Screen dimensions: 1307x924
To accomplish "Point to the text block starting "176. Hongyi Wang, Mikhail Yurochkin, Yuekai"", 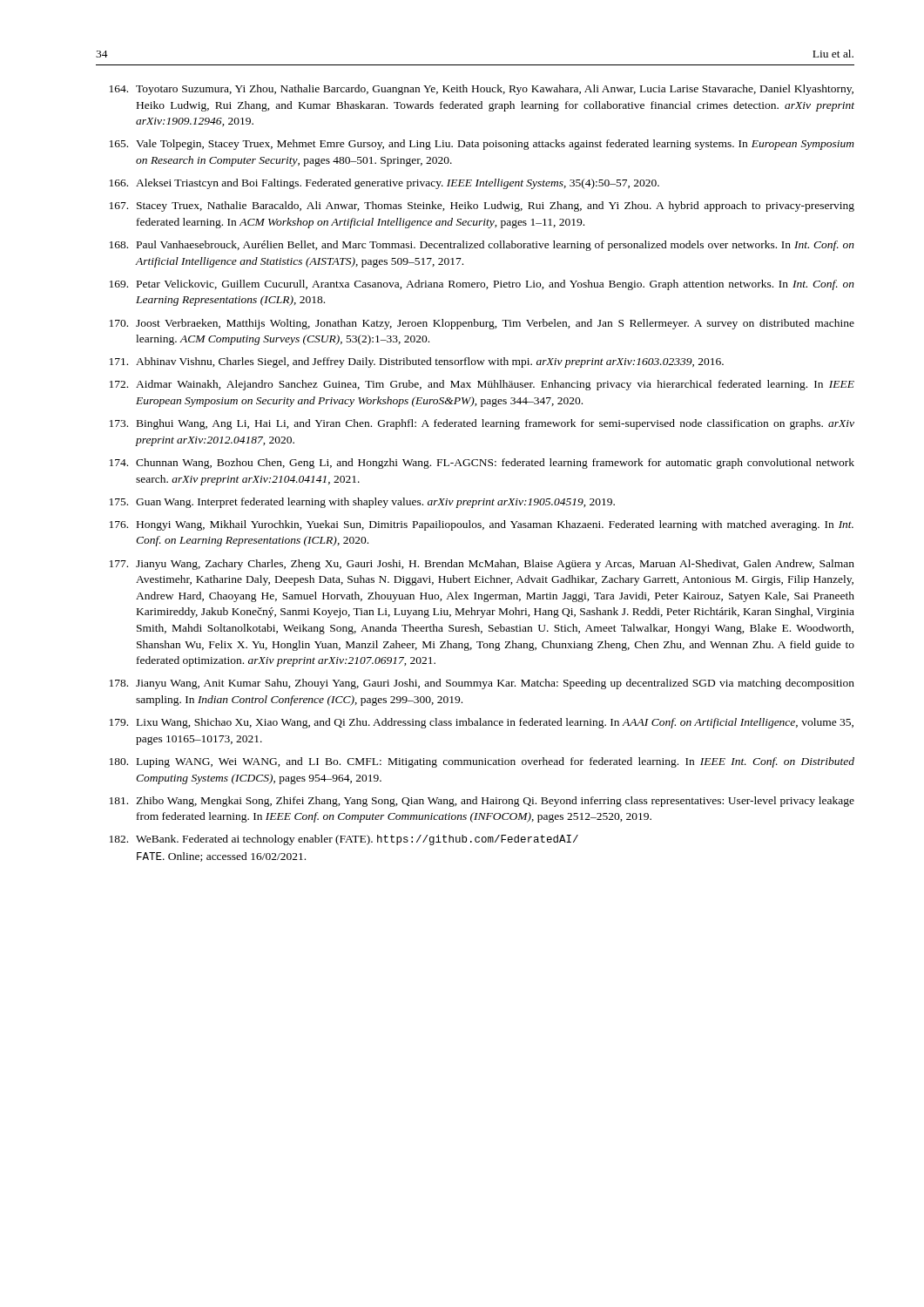I will [x=475, y=533].
